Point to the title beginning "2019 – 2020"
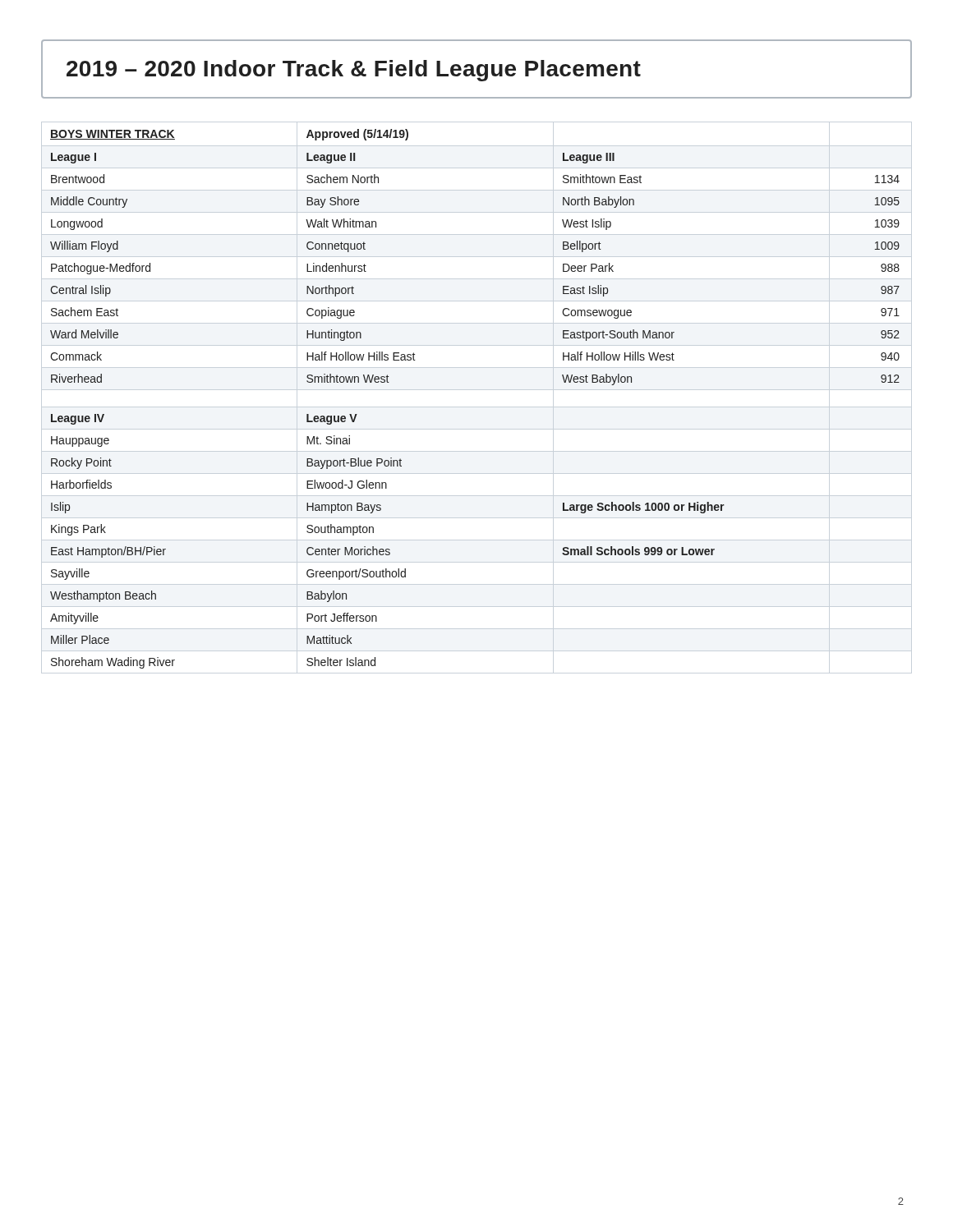 click(x=353, y=69)
